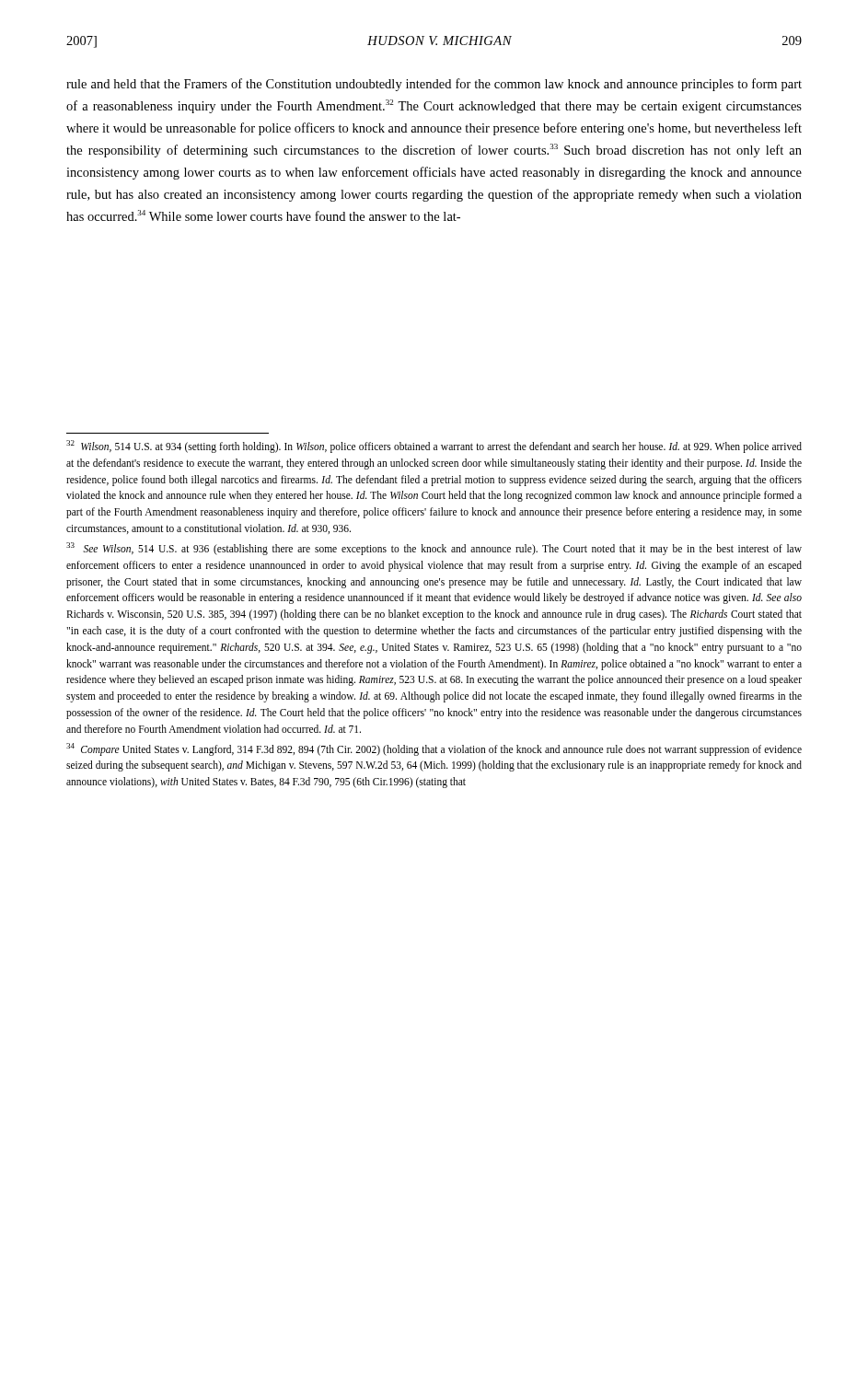Click the passage that begins "33 See Wilson,"
The image size is (868, 1381).
coord(434,638)
